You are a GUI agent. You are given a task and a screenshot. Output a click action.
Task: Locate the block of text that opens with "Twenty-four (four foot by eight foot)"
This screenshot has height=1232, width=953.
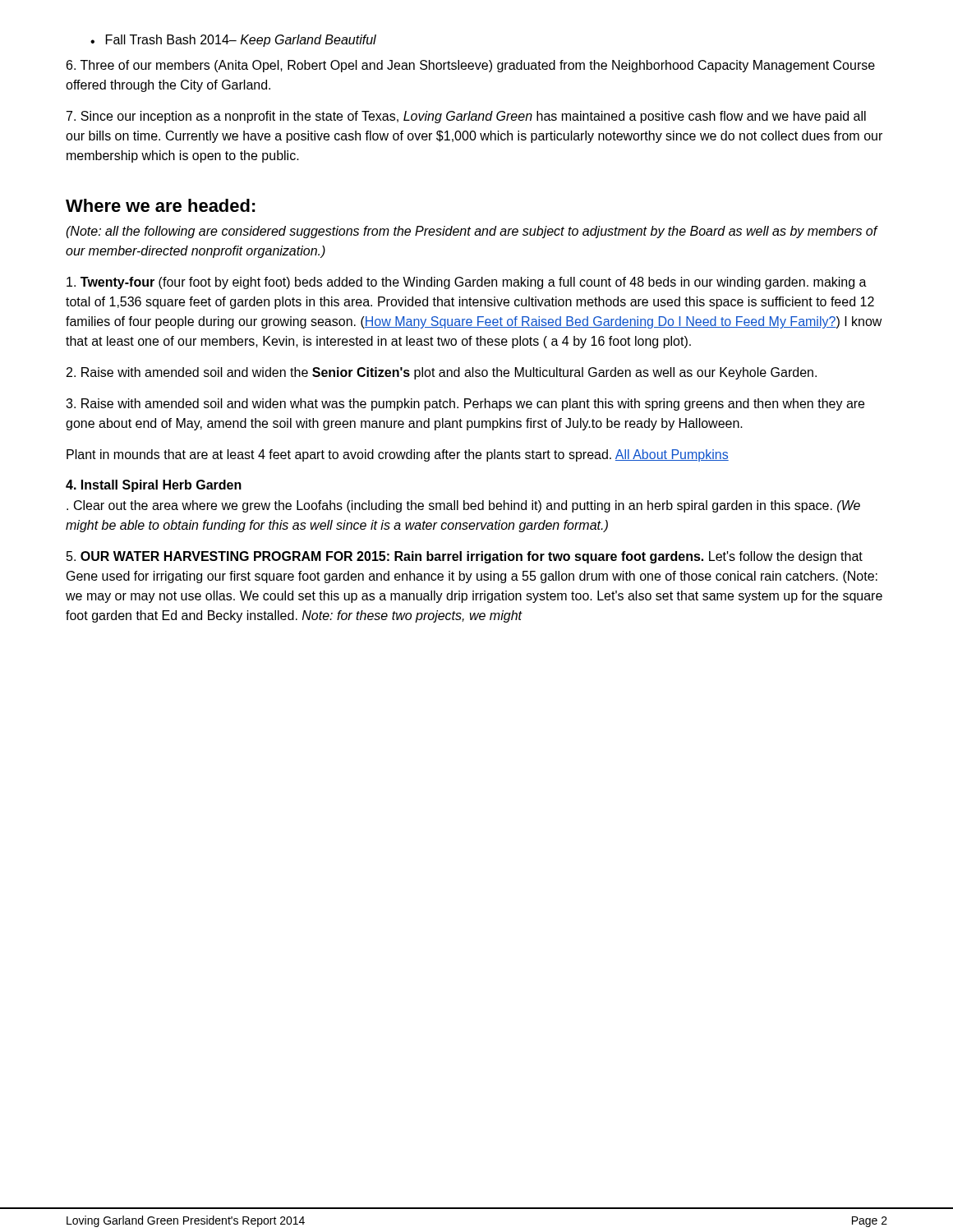click(474, 312)
